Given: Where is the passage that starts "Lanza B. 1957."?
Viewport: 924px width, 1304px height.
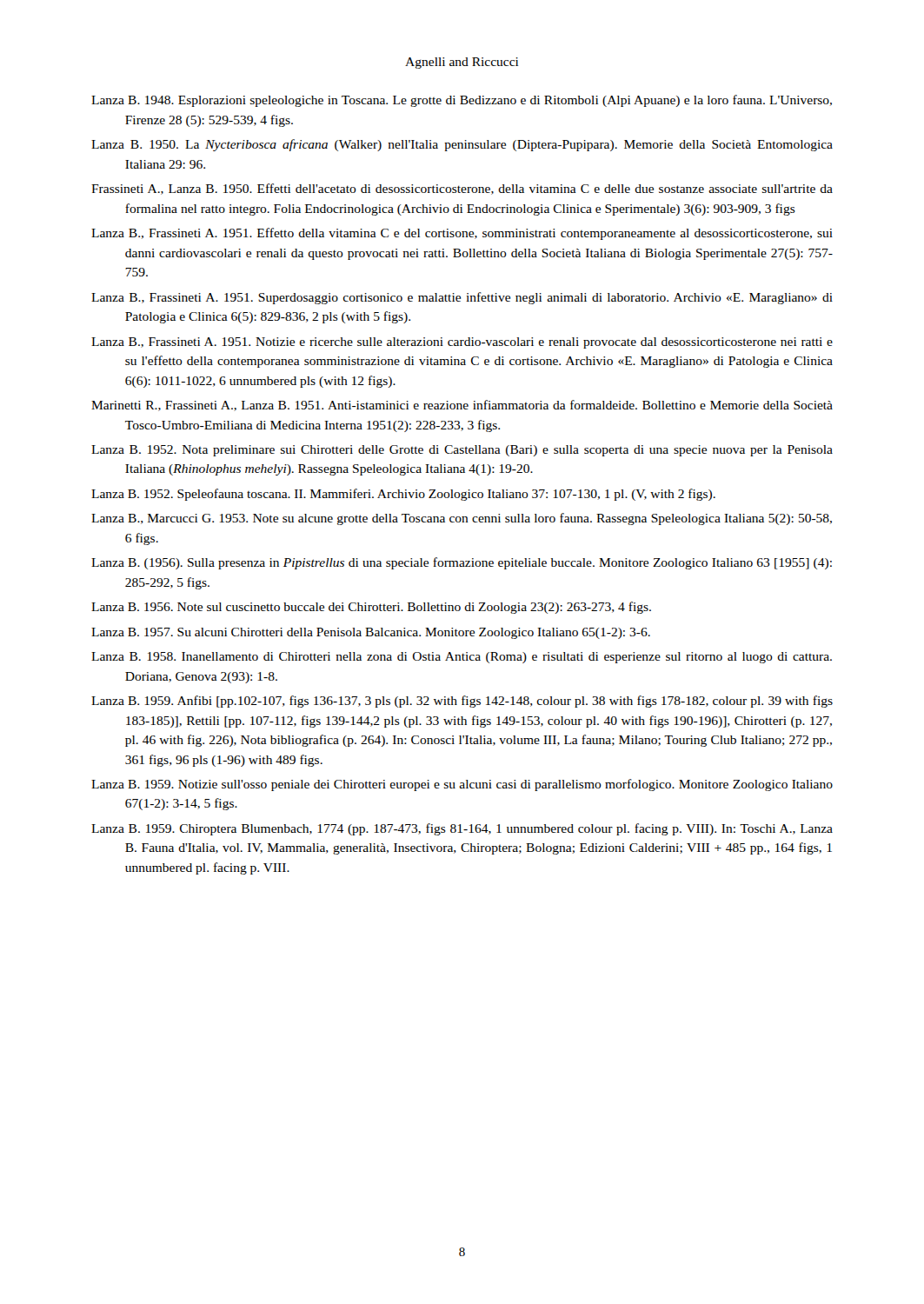Looking at the screenshot, I should pos(371,631).
